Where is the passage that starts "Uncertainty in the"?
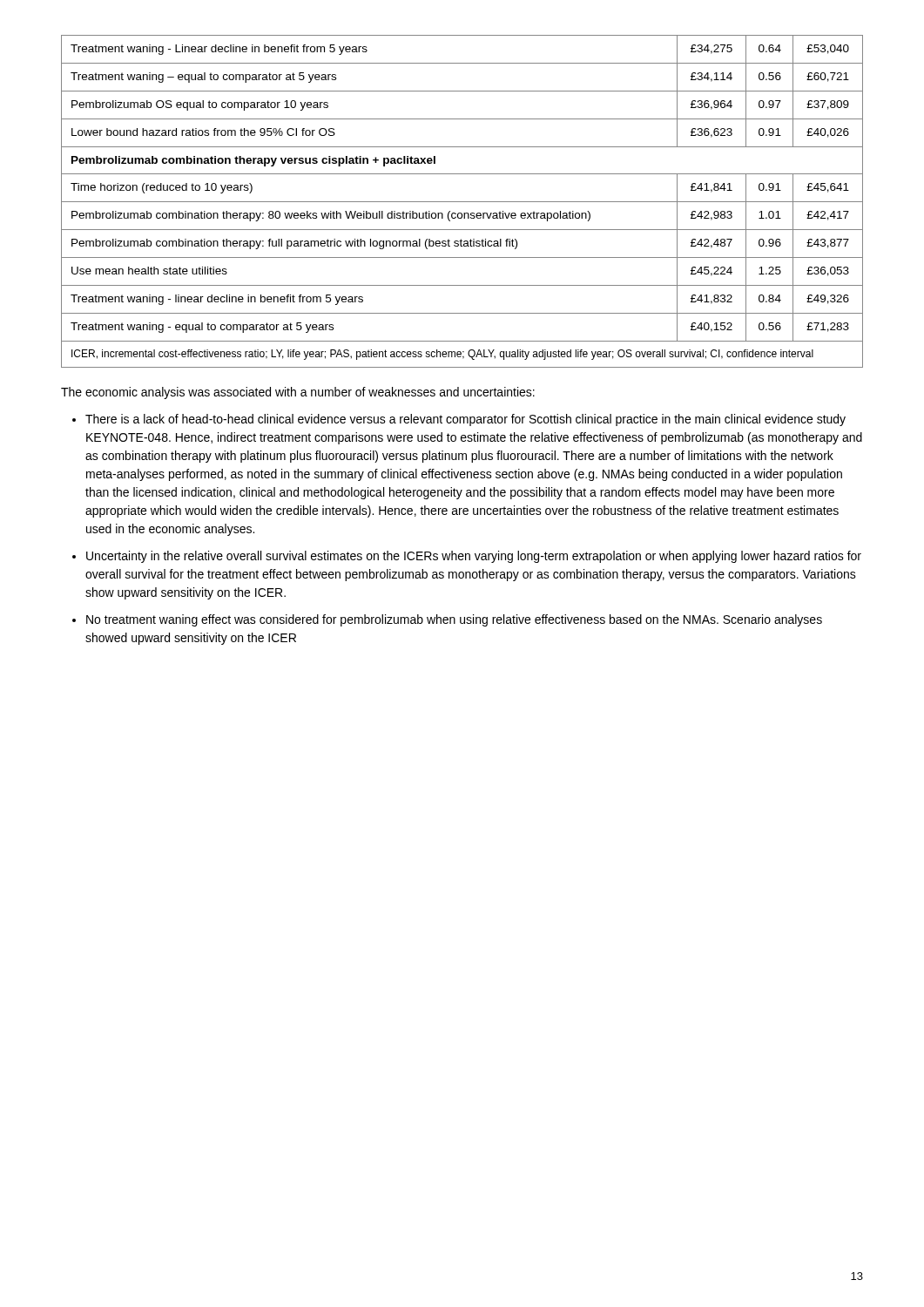Viewport: 924px width, 1307px height. [x=473, y=574]
